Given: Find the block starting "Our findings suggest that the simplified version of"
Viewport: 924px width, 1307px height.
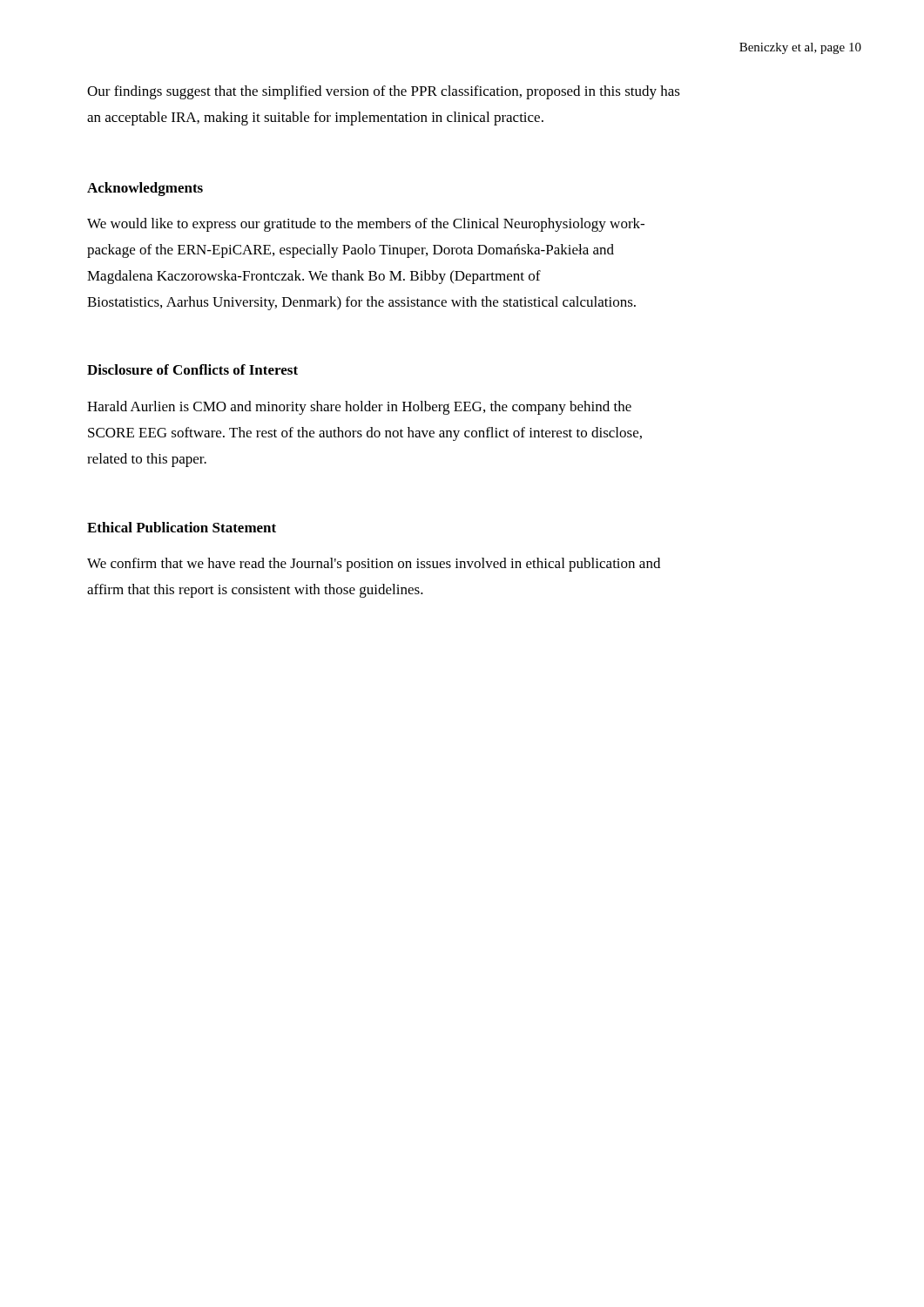Looking at the screenshot, I should pyautogui.click(x=462, y=104).
